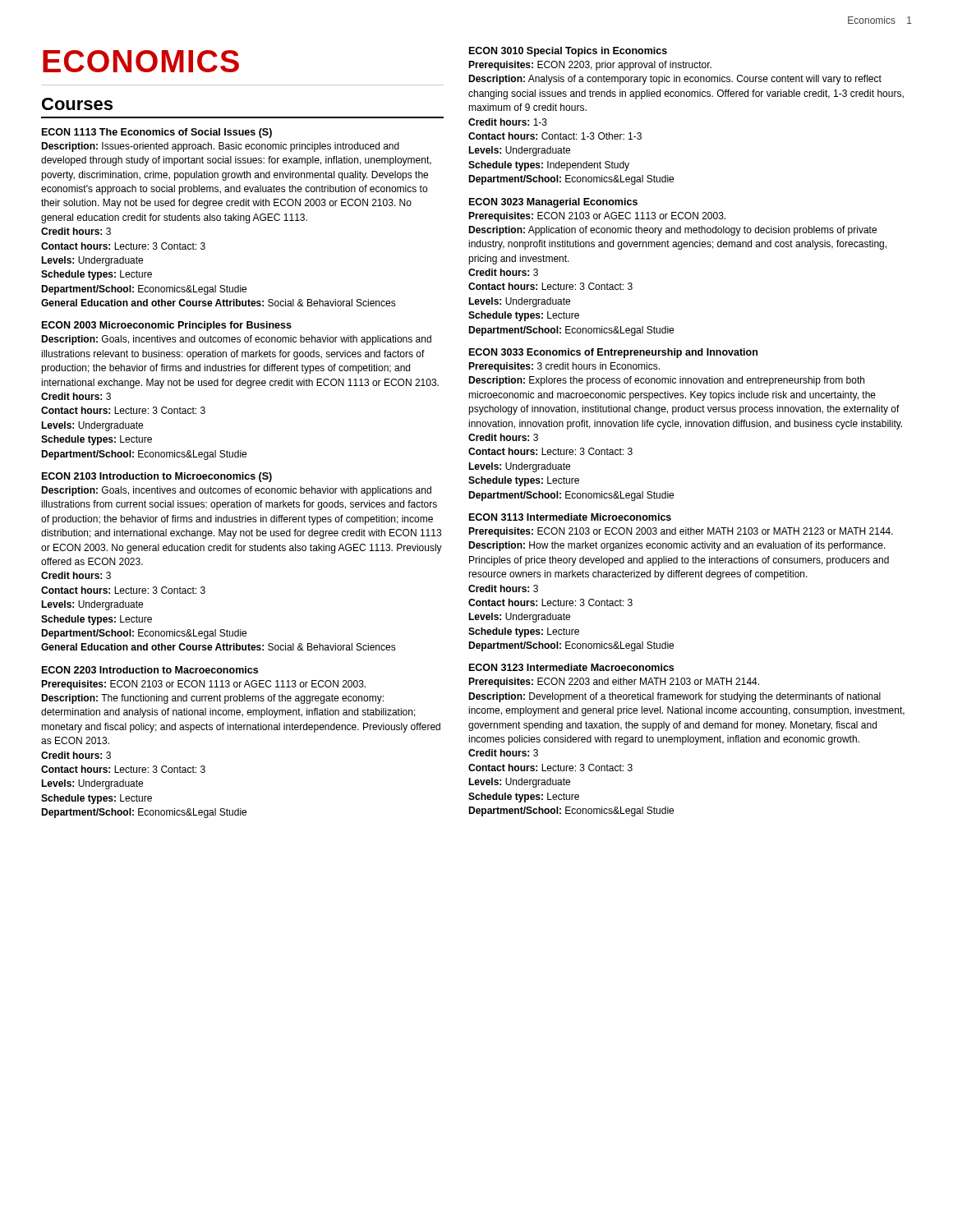Locate the text block containing "ECON 3033 Economics of Entrepreneurship and Innovation Prerequisites:"
Image resolution: width=953 pixels, height=1232 pixels.
coord(690,425)
